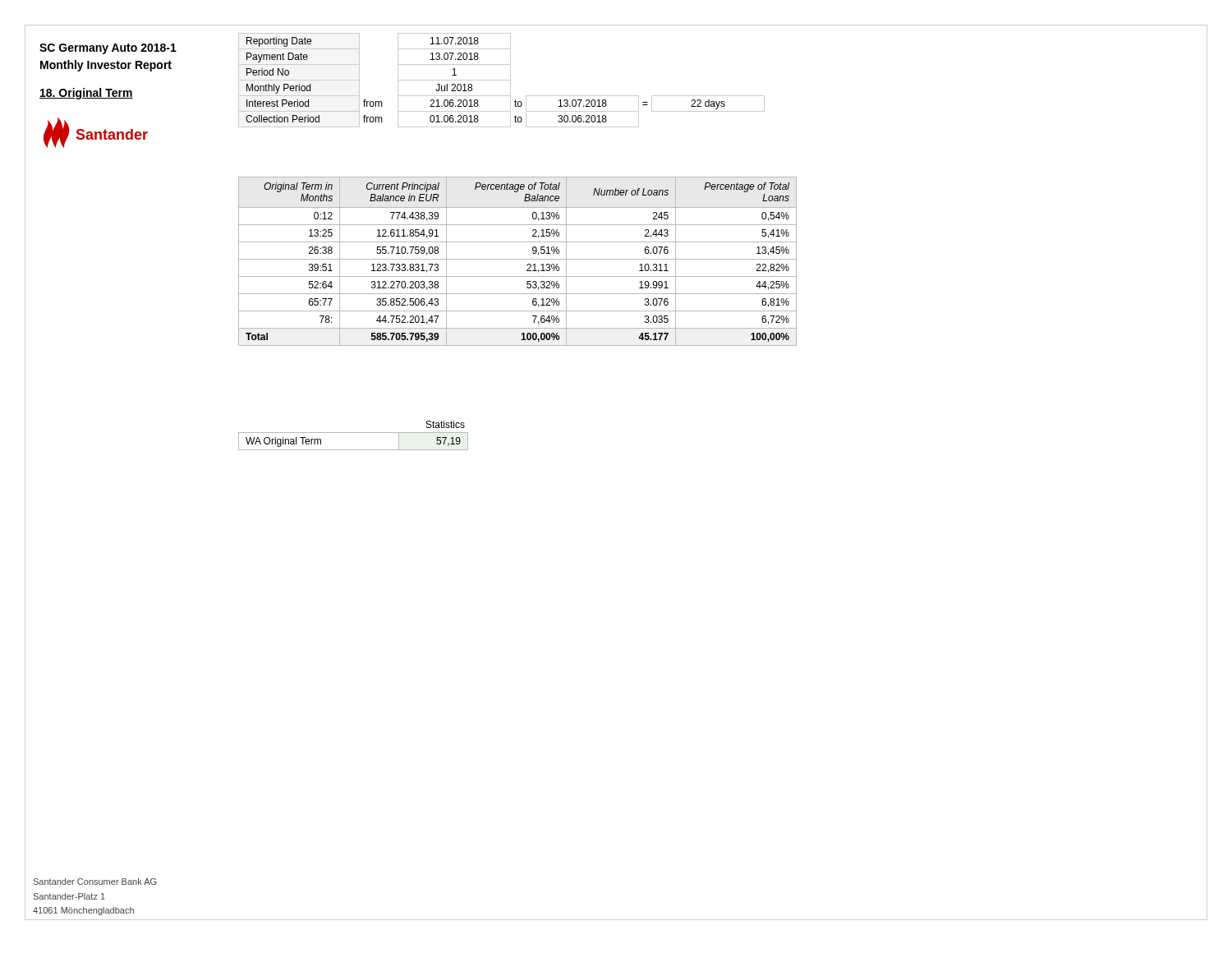Viewport: 1232px width, 953px height.
Task: Find the title on this page that starts "SC Germany Auto"
Action: tap(130, 57)
